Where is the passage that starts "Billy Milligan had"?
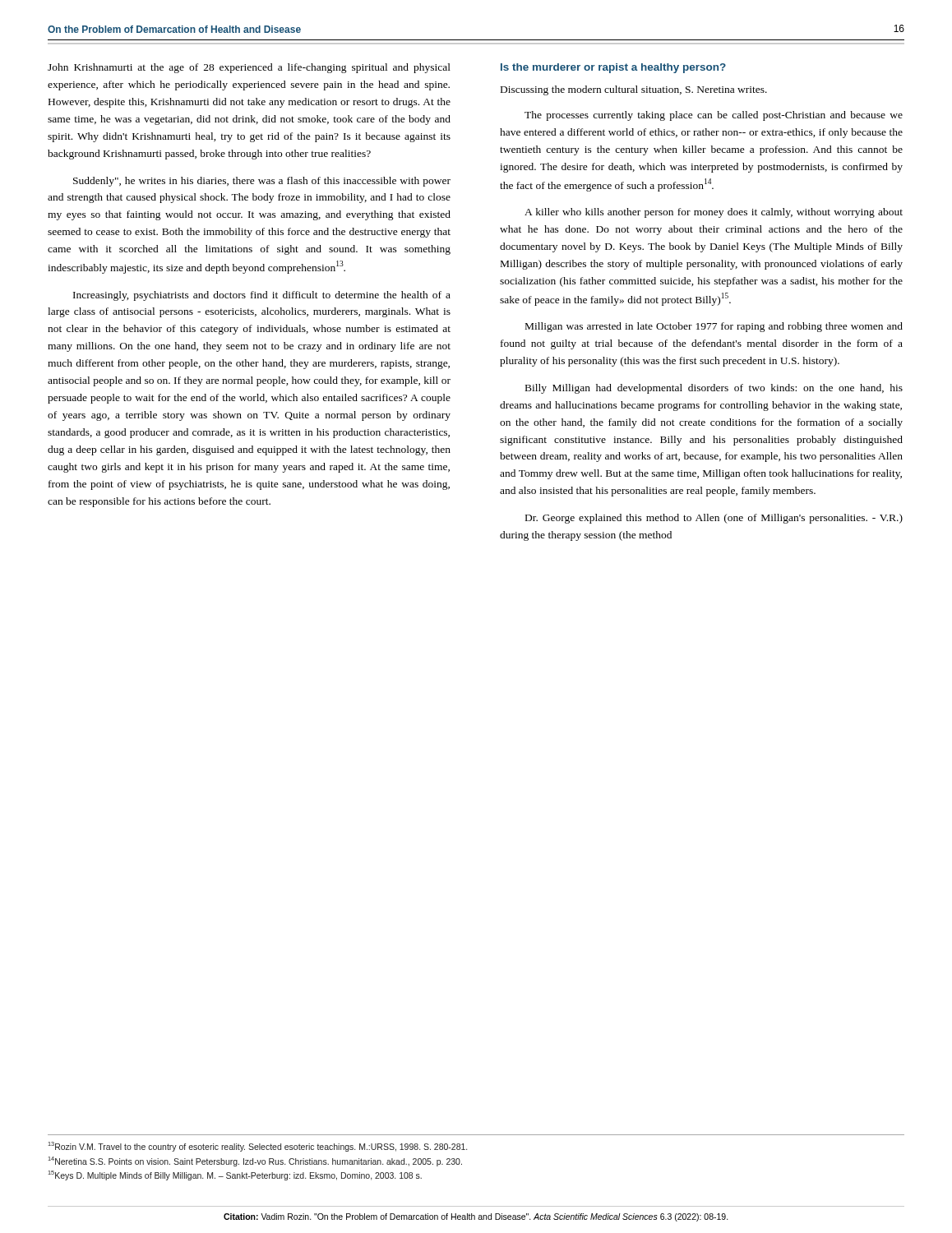The width and height of the screenshot is (952, 1233). tap(701, 440)
